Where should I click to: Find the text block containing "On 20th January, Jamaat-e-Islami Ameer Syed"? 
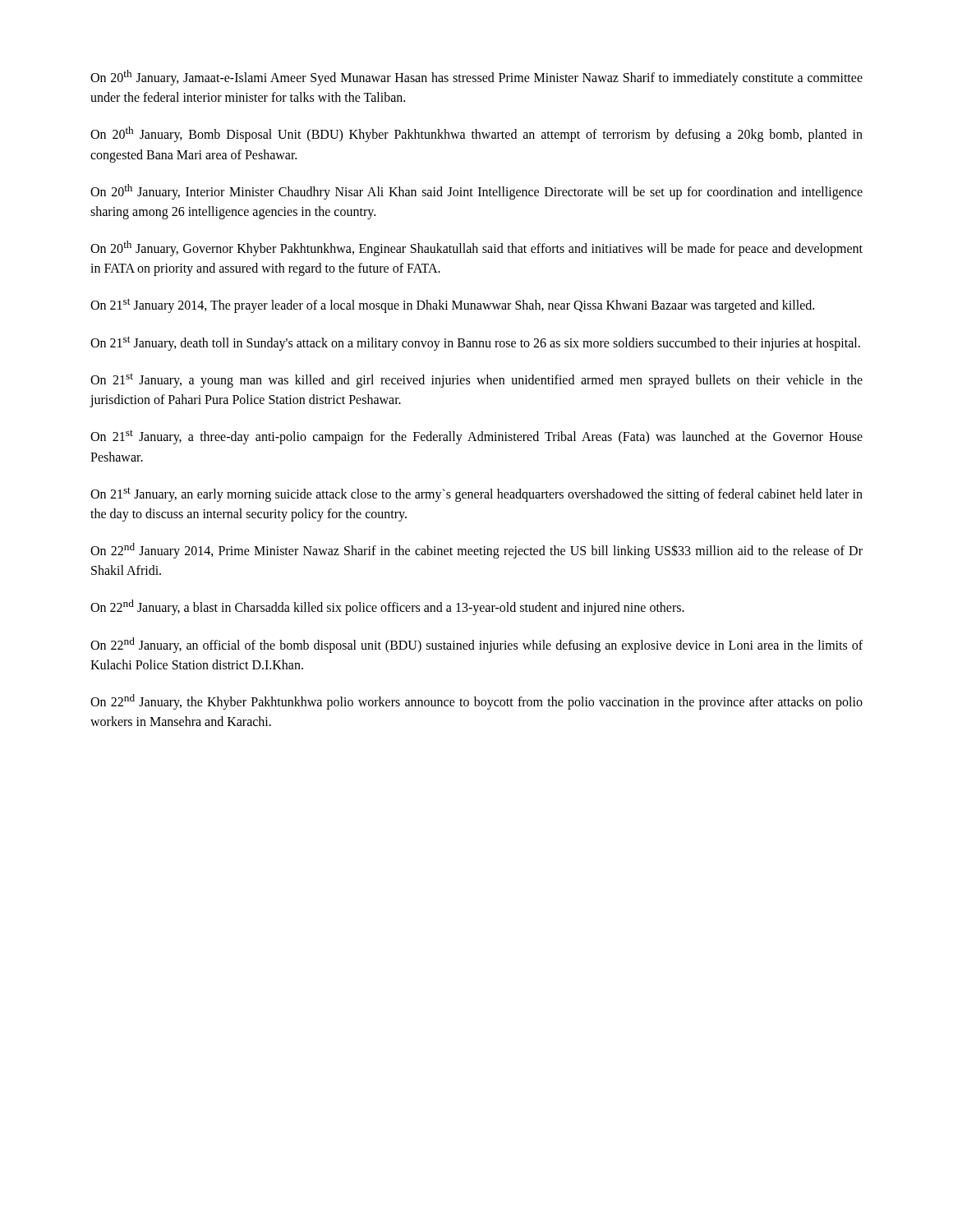point(476,86)
